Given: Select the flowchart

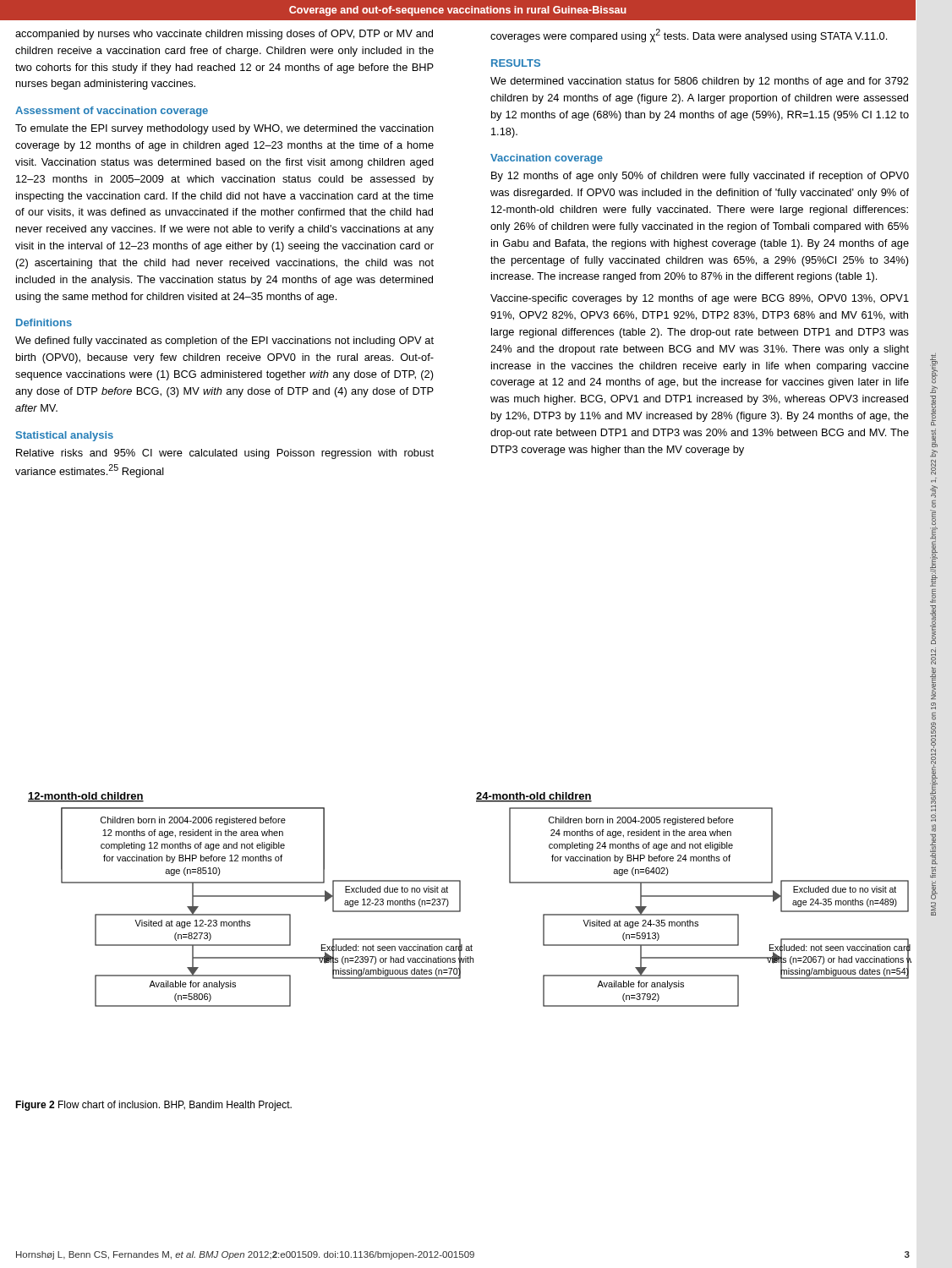Looking at the screenshot, I should tap(463, 979).
